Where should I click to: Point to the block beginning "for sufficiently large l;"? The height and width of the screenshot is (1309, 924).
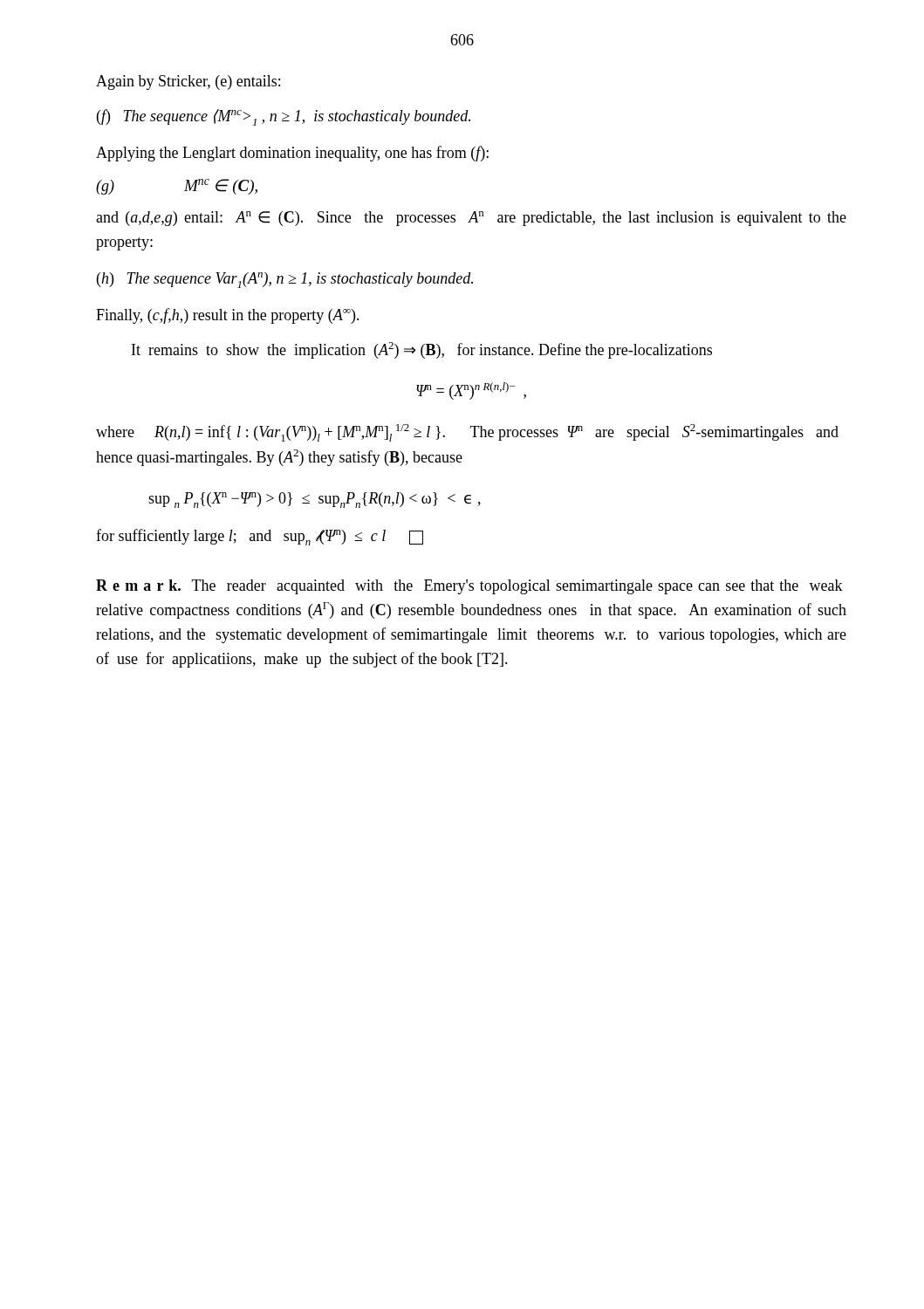pyautogui.click(x=260, y=536)
